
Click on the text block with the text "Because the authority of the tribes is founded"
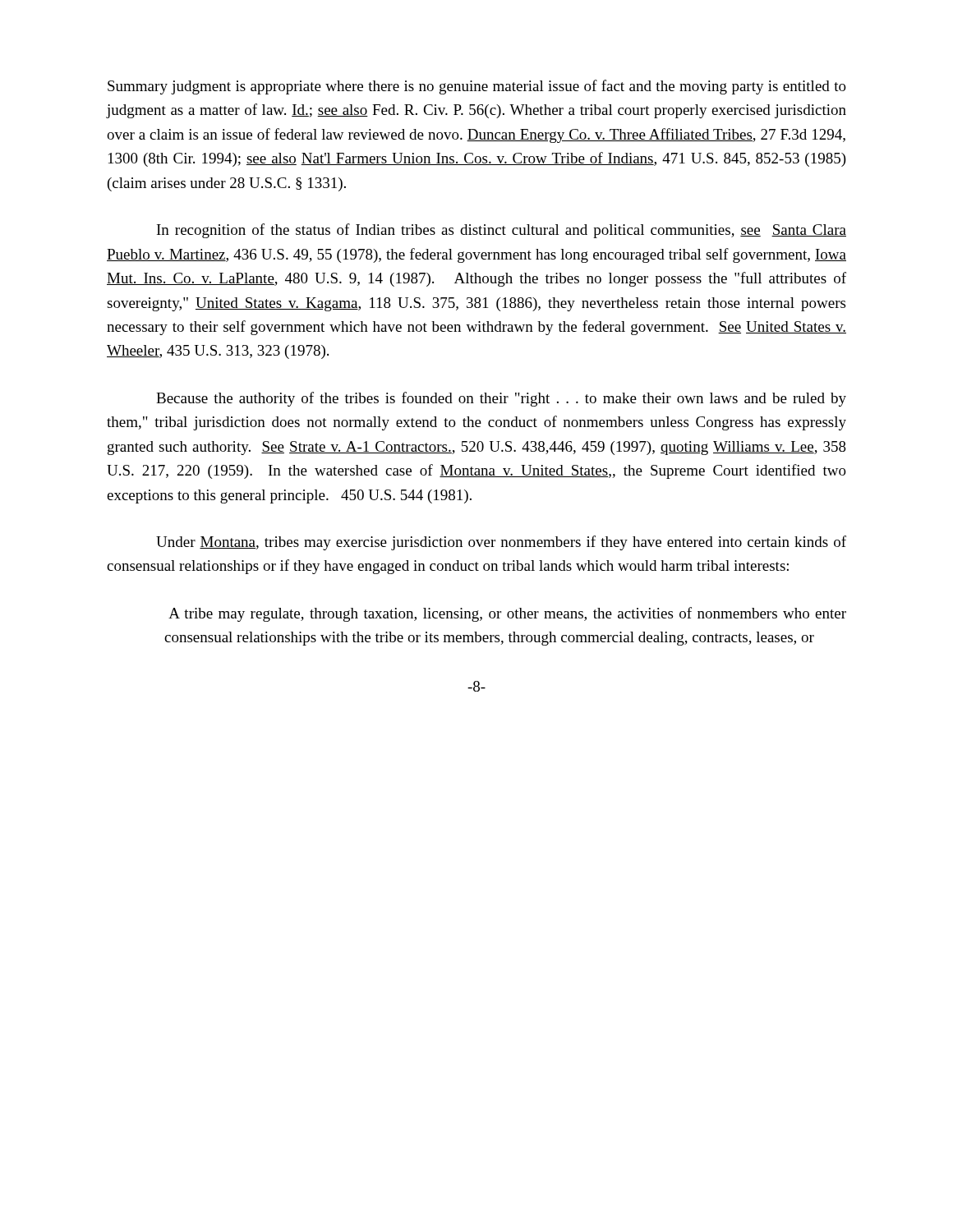coord(476,446)
